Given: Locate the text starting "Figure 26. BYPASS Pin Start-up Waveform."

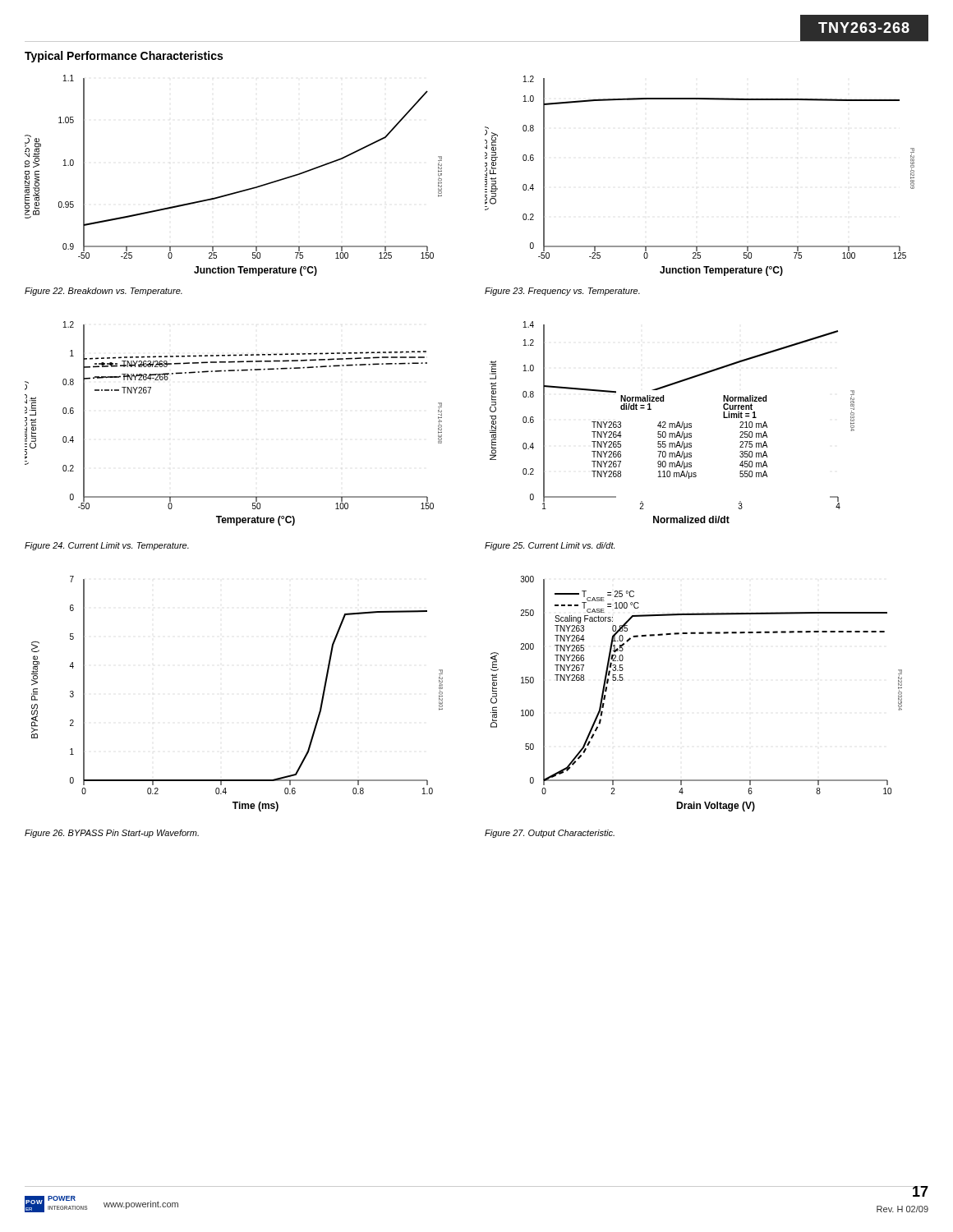Looking at the screenshot, I should 112,833.
